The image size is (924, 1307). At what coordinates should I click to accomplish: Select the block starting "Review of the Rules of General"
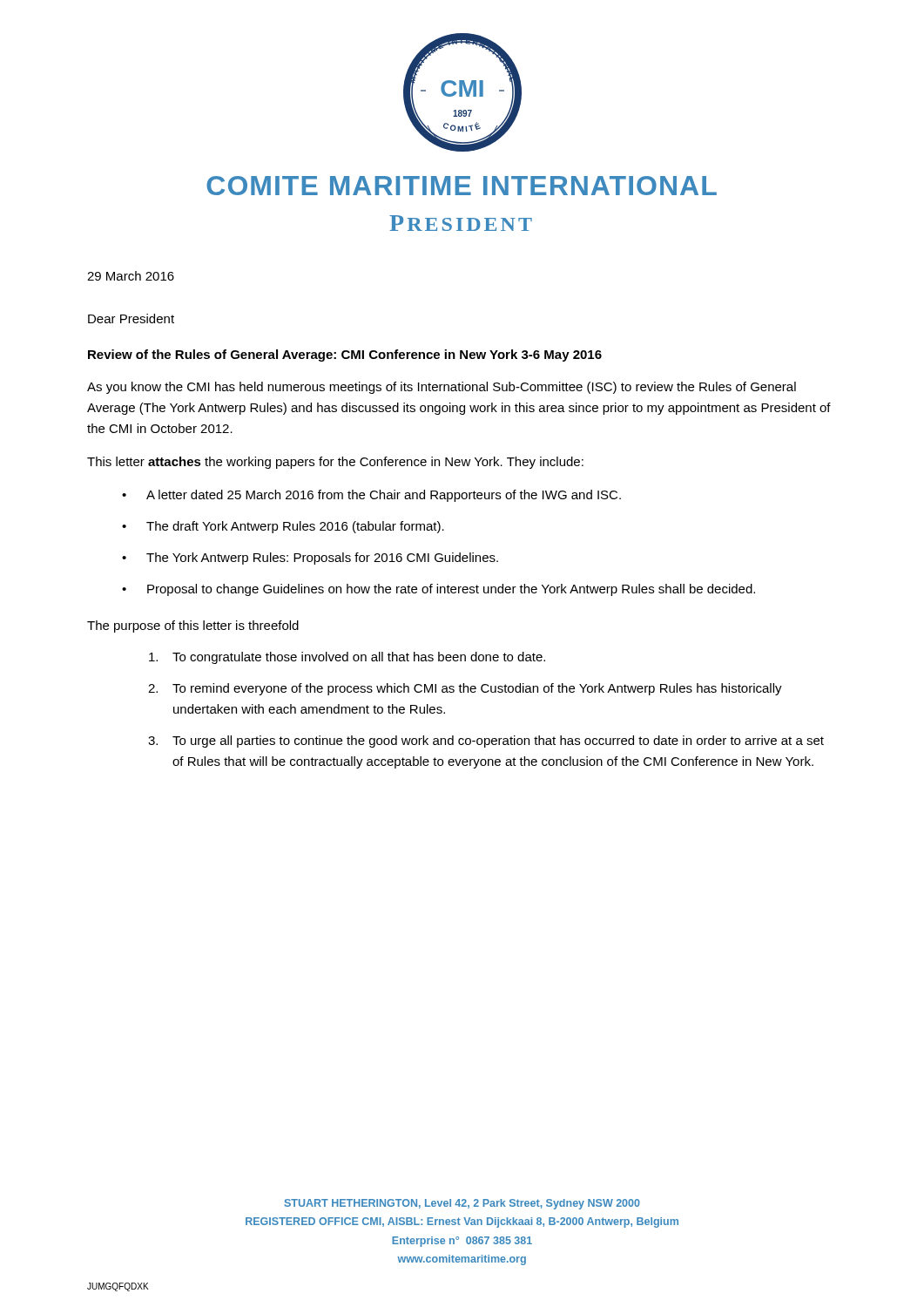click(x=344, y=354)
